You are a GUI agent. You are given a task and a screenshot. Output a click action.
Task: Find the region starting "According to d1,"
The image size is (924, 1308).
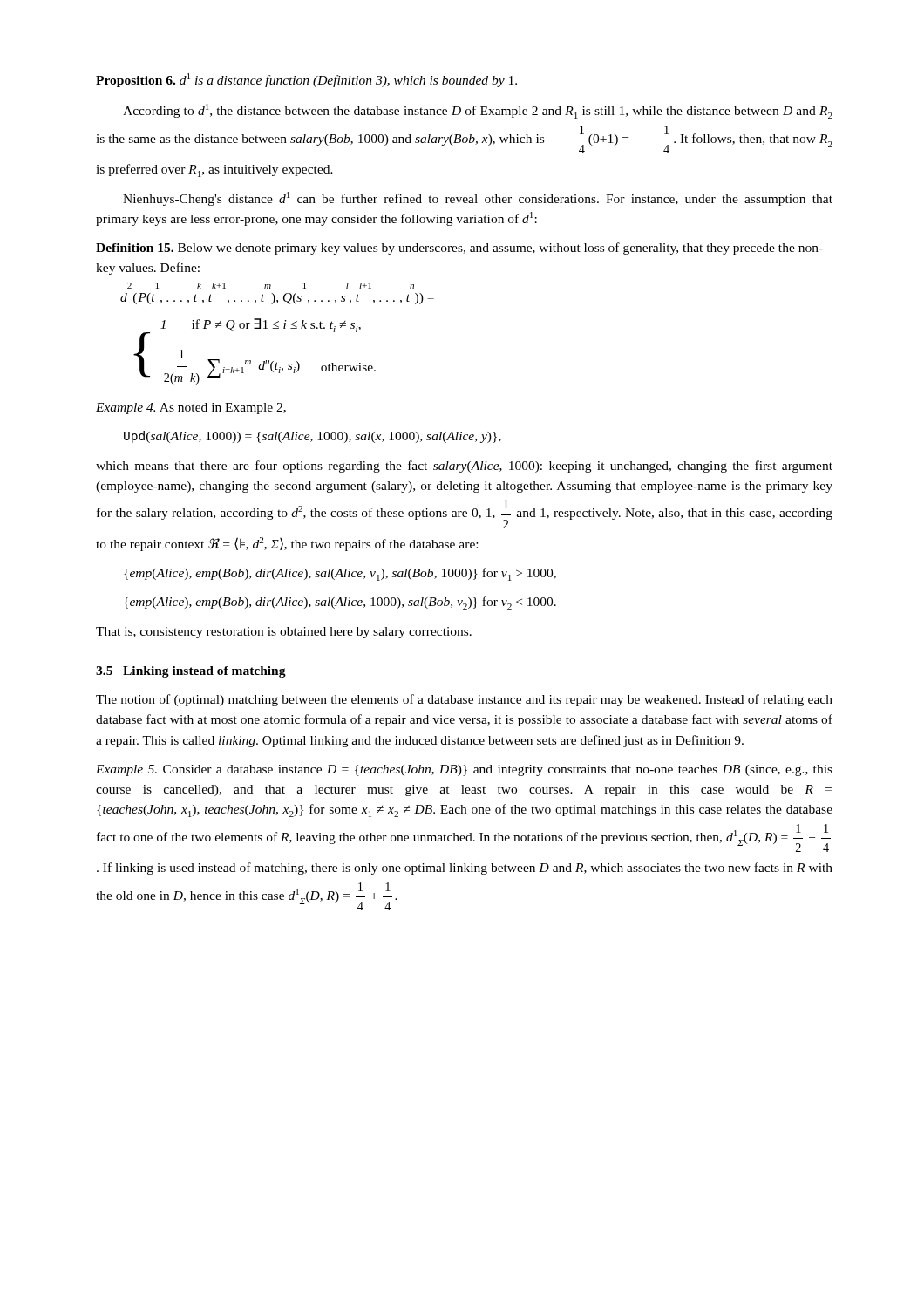tap(464, 140)
